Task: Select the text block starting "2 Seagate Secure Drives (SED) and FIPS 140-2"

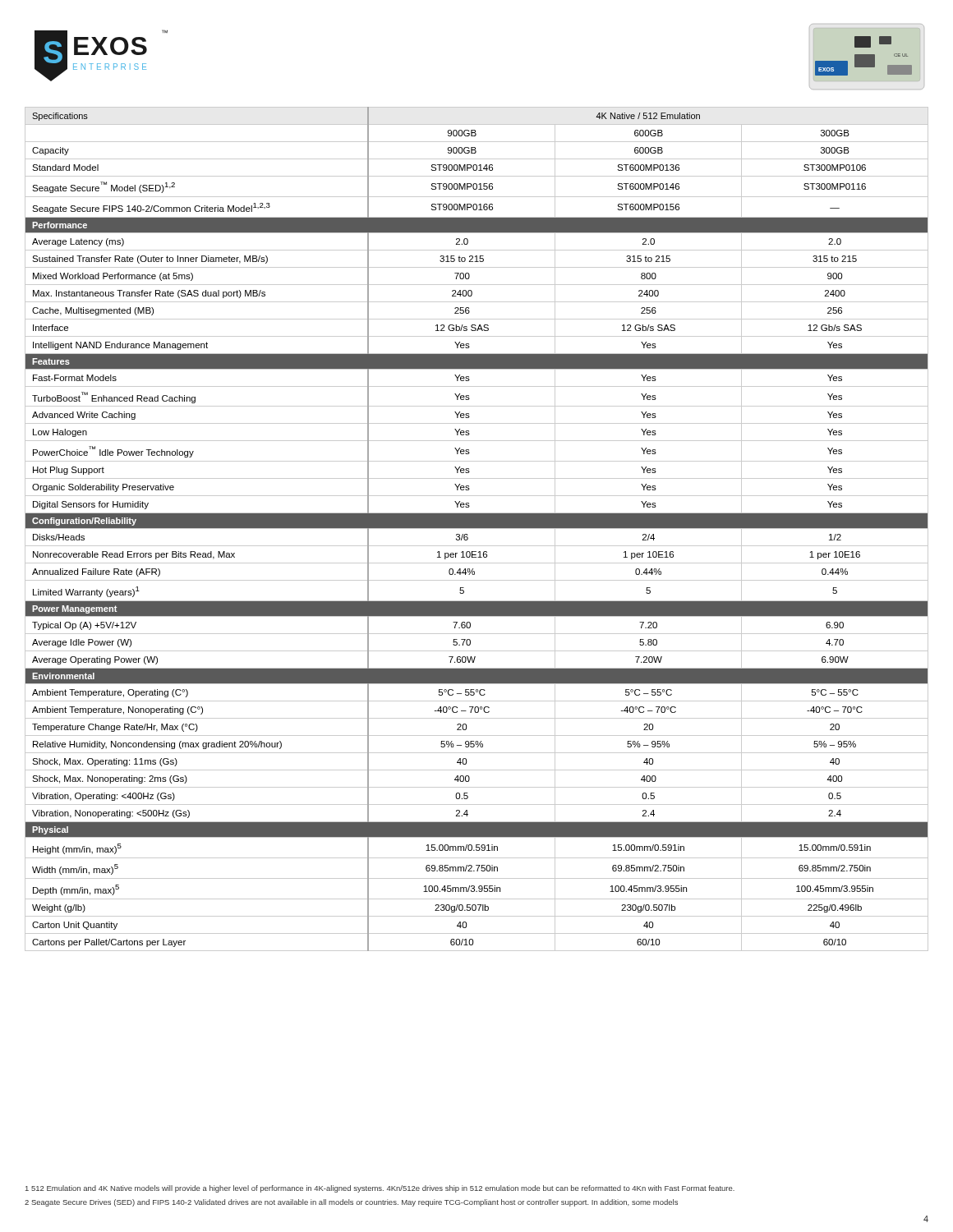Action: pos(351,1202)
